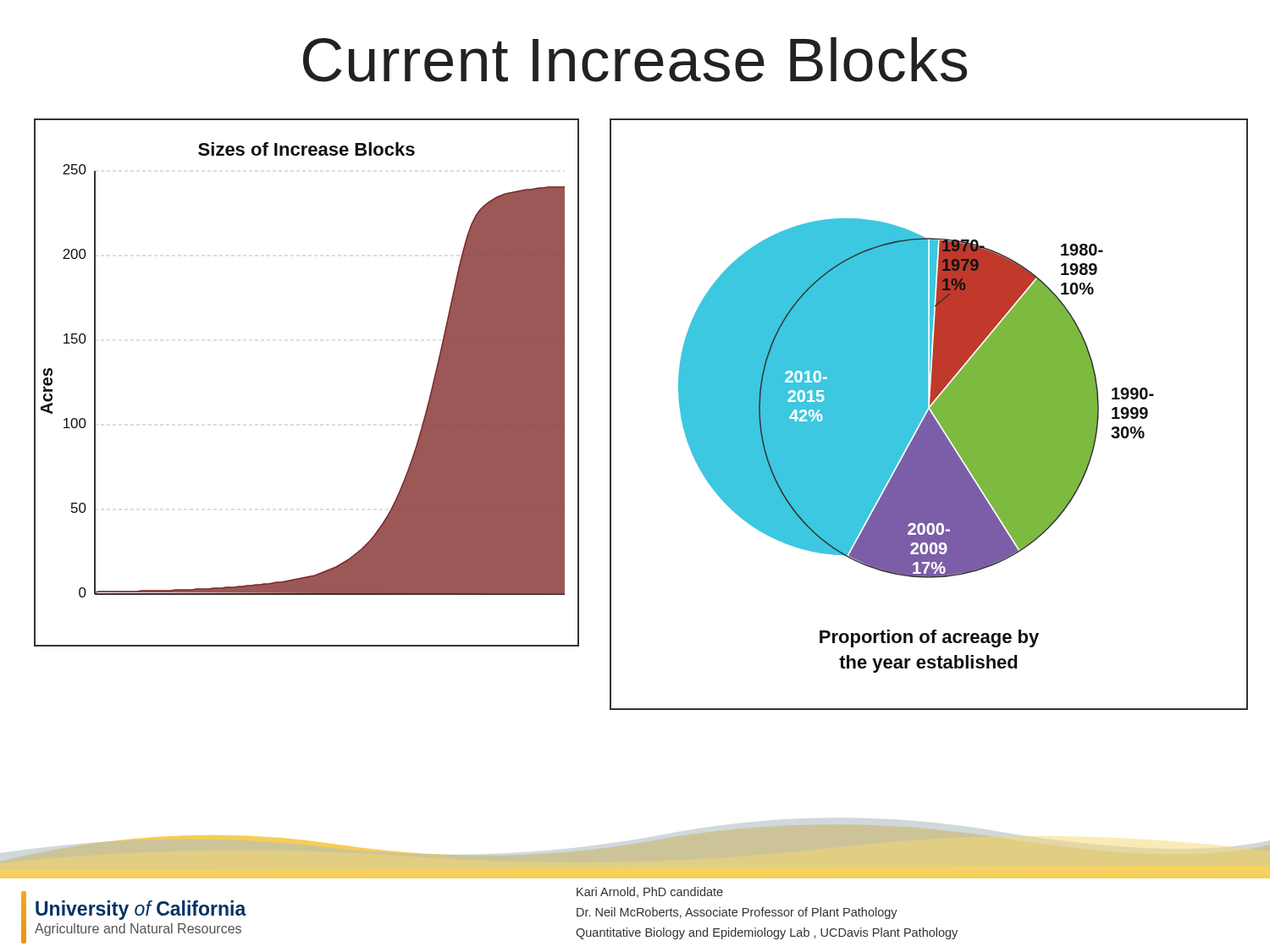Select the continuous plot
Viewport: 1270px width, 952px height.
coord(307,382)
